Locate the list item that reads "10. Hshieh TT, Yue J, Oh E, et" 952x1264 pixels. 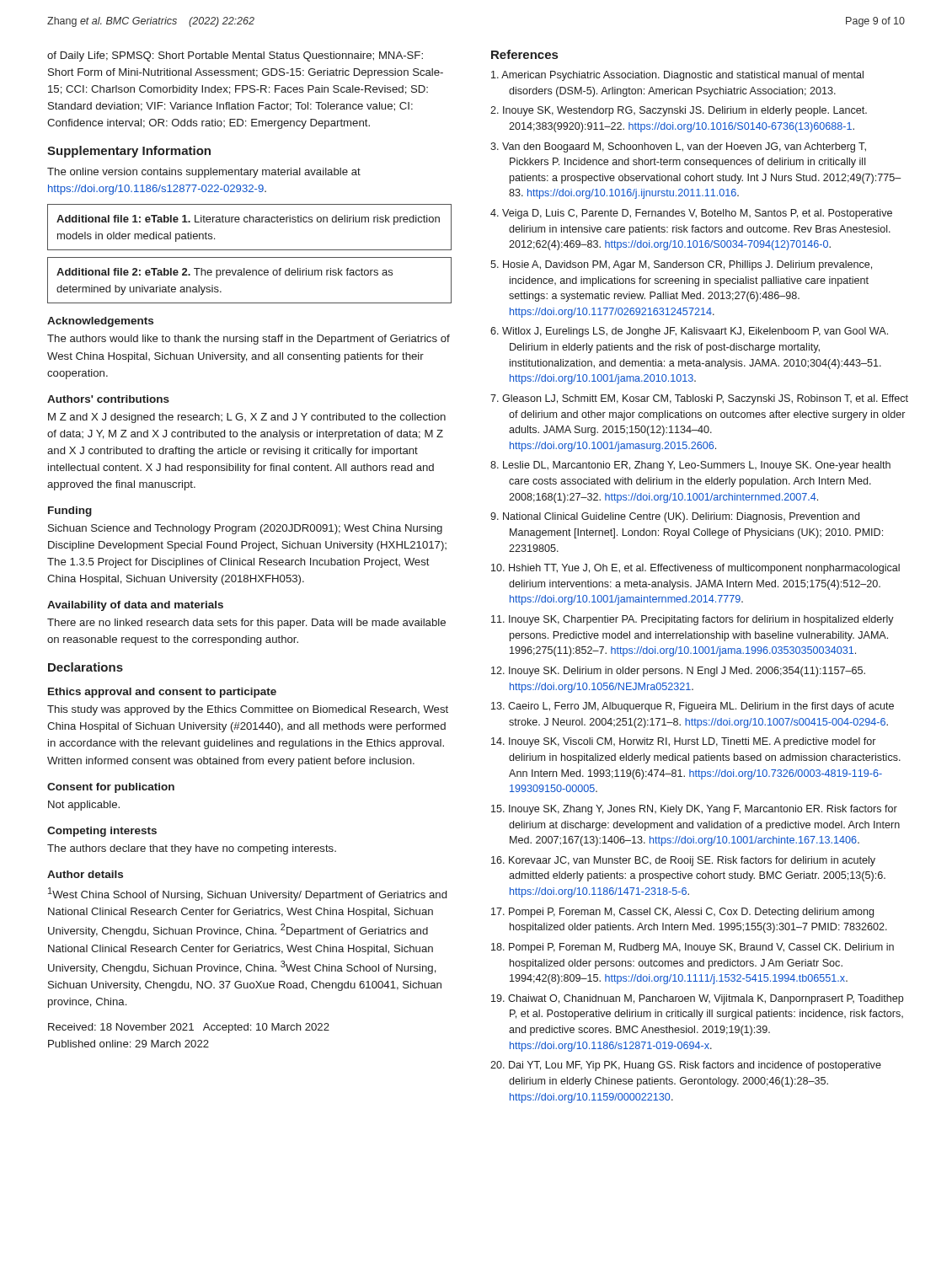click(x=695, y=584)
